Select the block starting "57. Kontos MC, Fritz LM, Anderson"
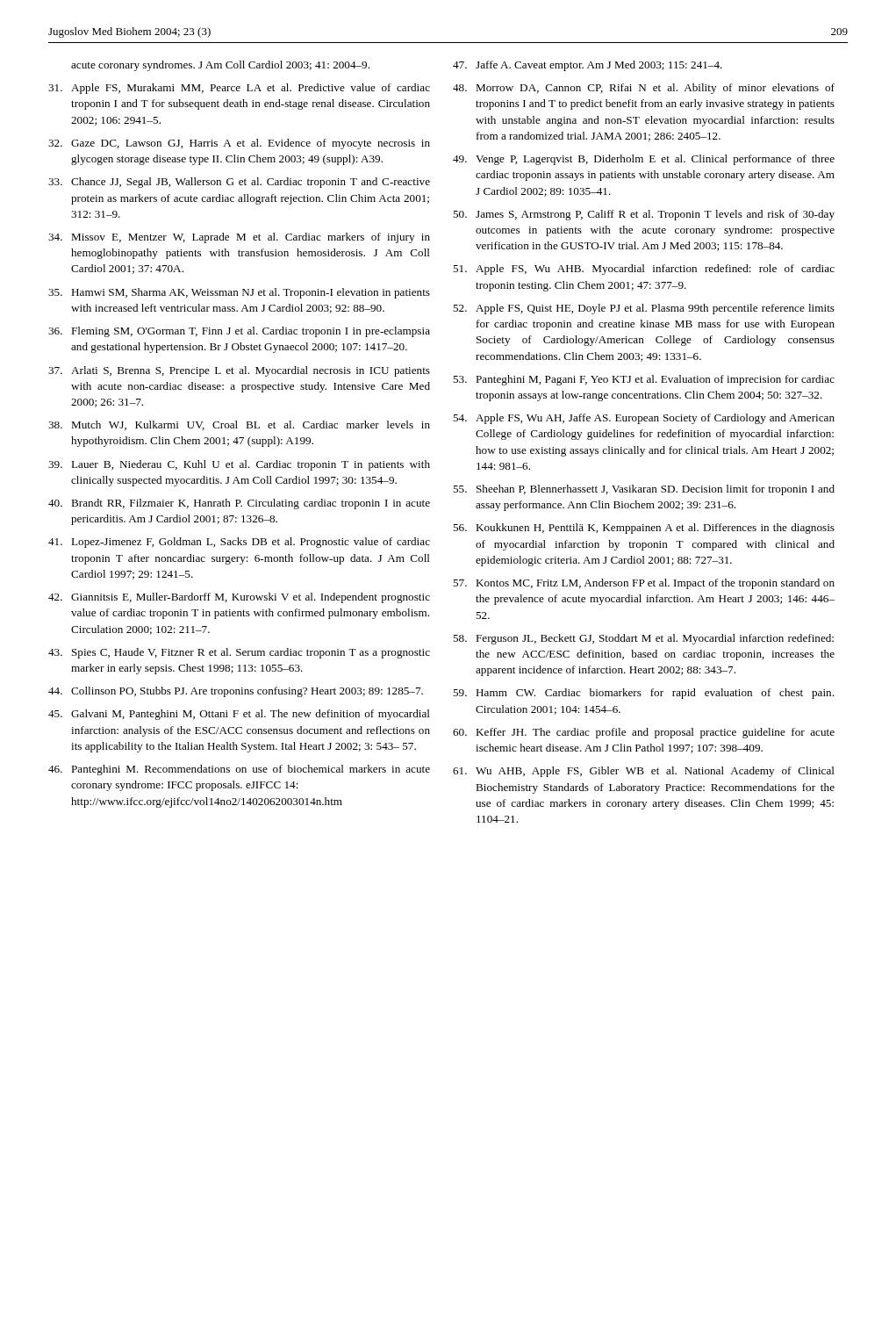 644,599
